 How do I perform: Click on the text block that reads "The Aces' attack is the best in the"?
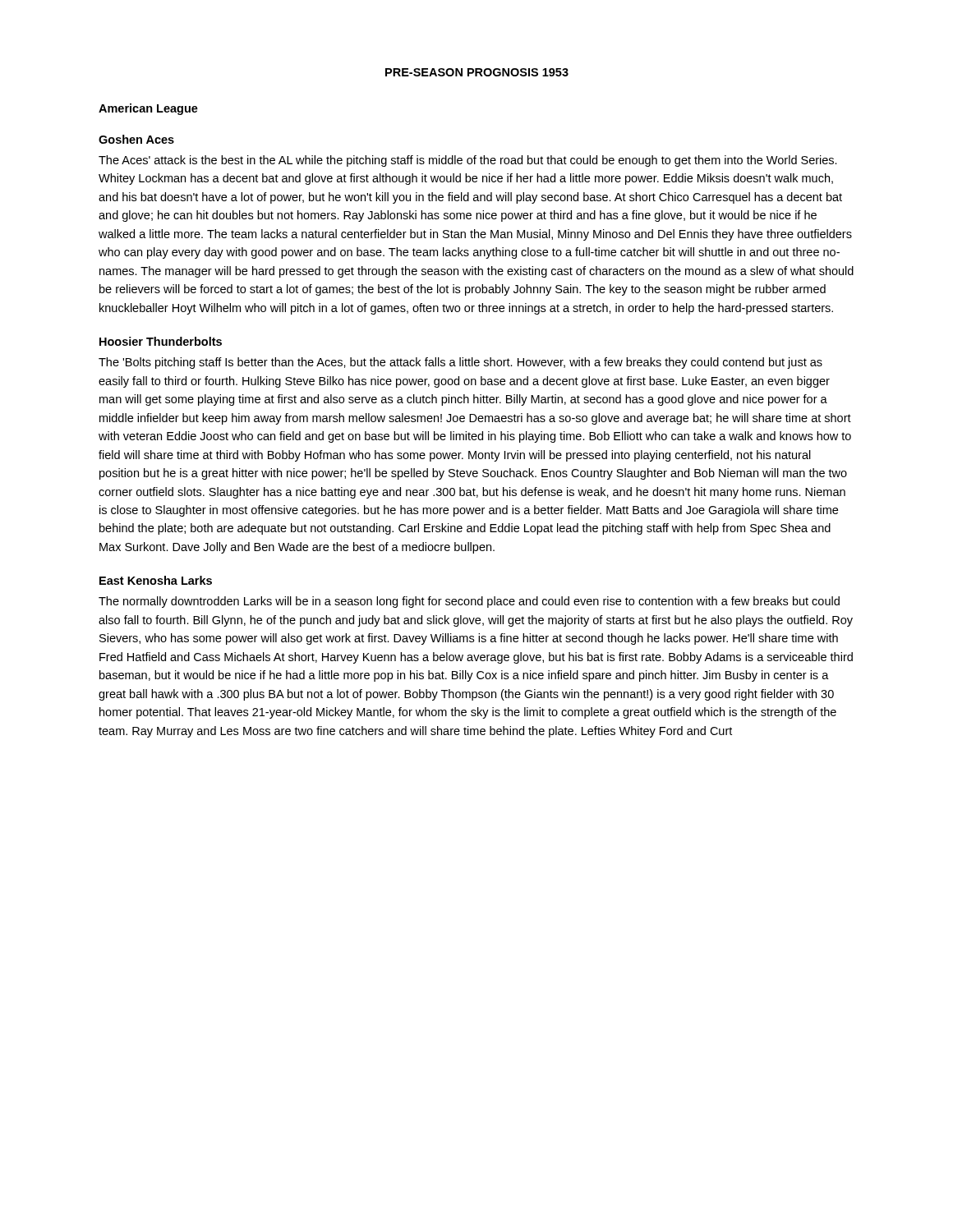pyautogui.click(x=476, y=234)
